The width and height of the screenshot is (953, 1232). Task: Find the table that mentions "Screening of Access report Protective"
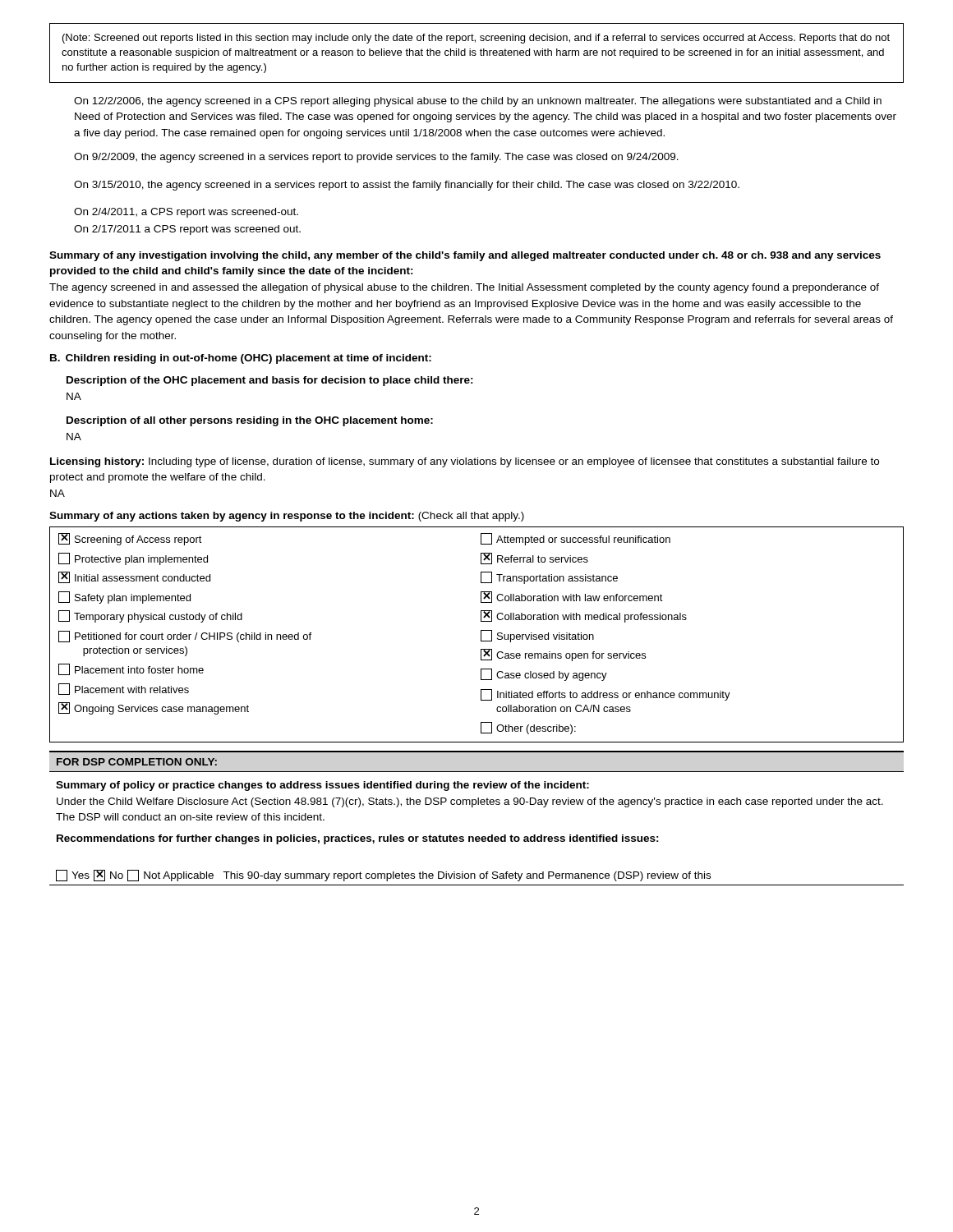[x=476, y=635]
